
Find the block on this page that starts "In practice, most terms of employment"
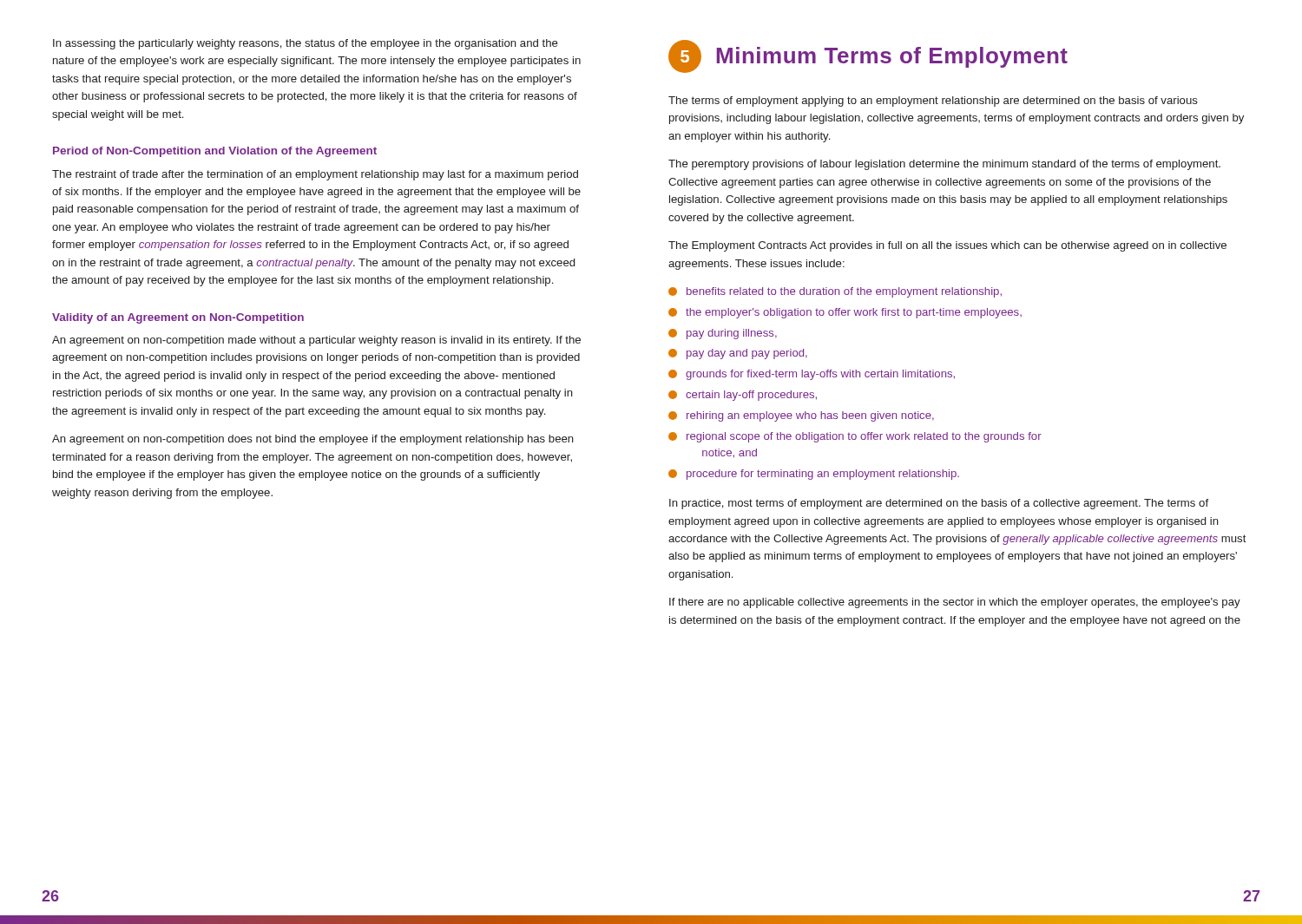tap(957, 538)
